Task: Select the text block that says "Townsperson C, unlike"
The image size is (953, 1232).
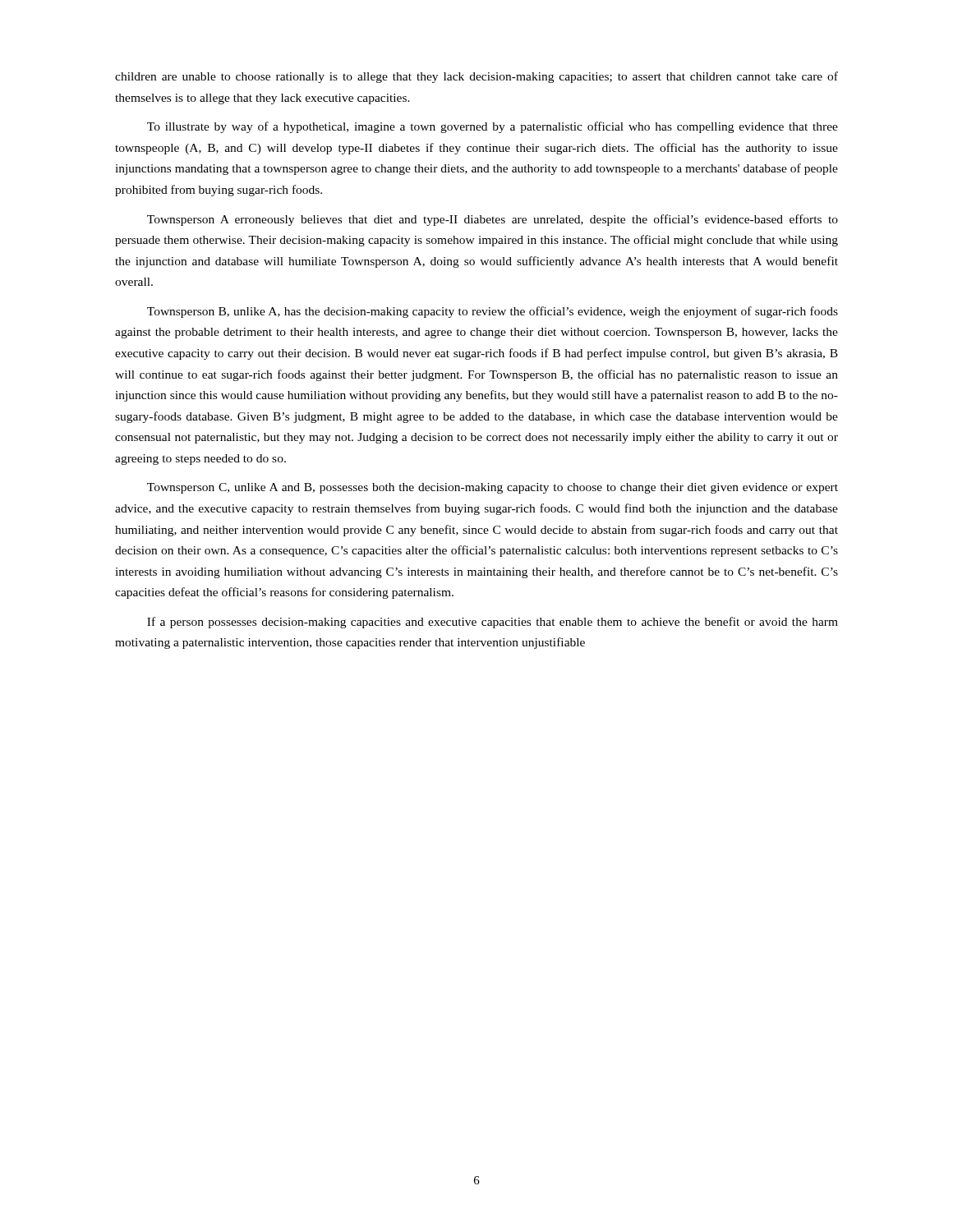Action: pos(476,539)
